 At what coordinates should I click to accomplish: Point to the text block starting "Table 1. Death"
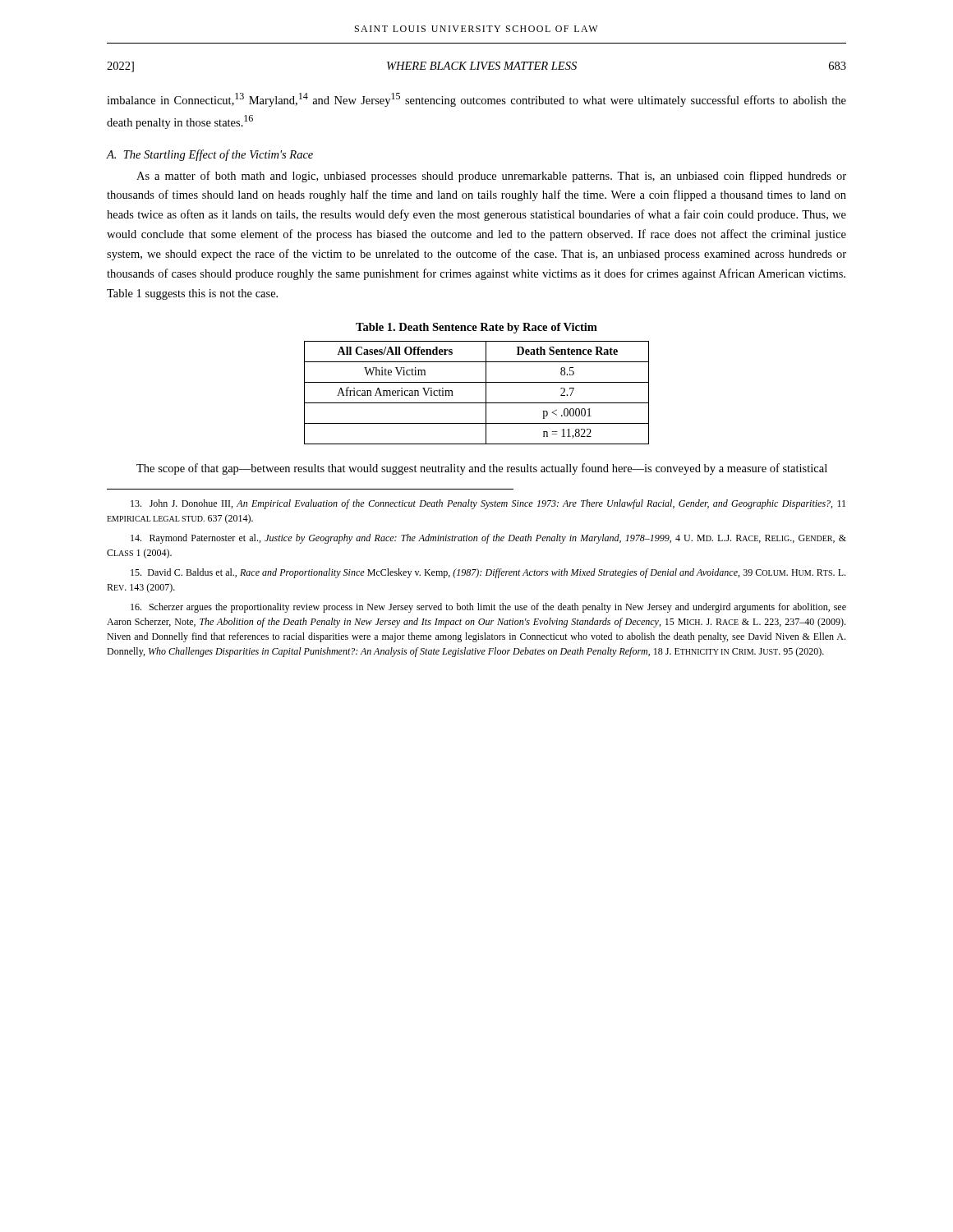click(476, 327)
